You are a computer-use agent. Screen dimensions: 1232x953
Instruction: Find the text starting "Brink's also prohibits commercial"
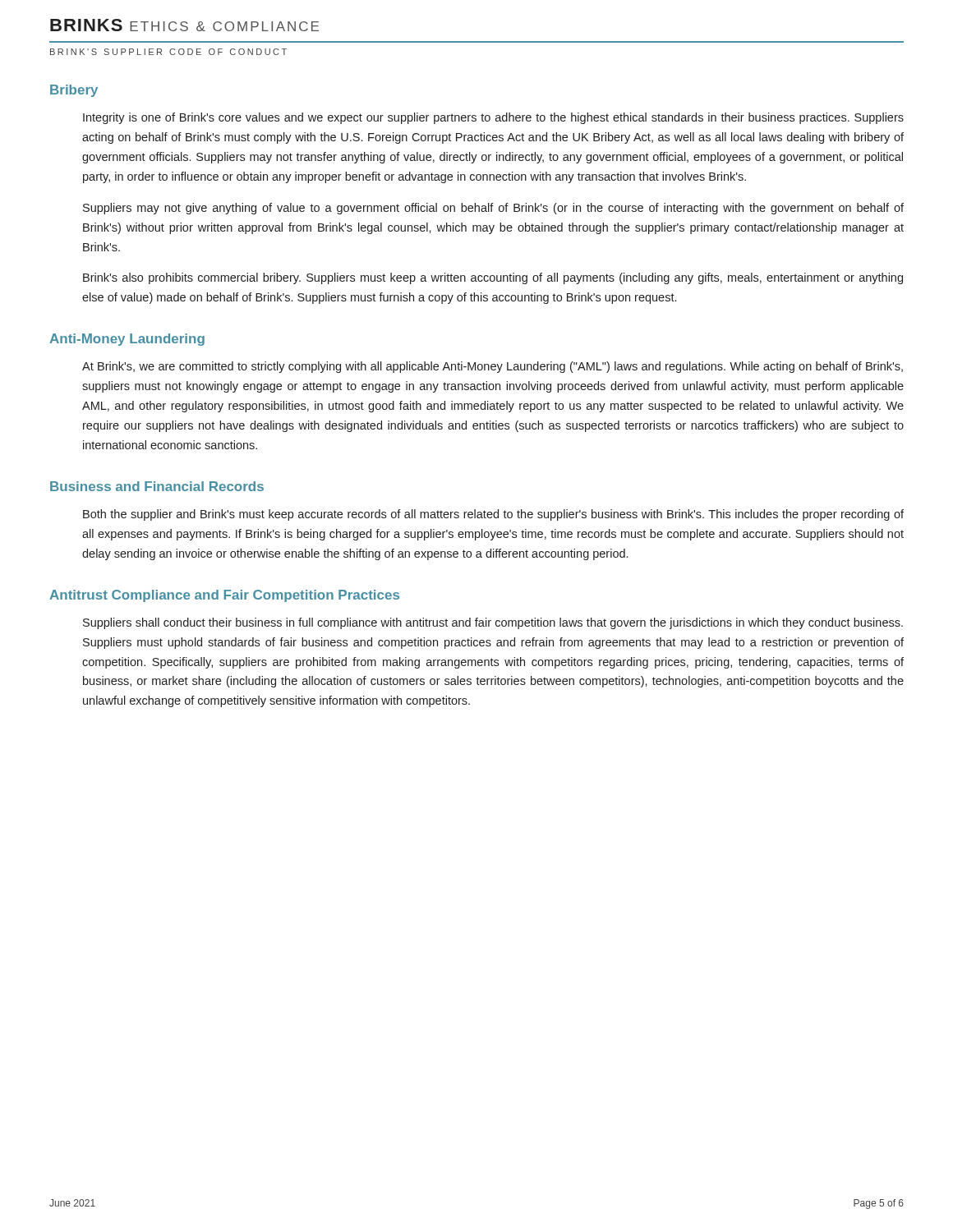pos(493,288)
